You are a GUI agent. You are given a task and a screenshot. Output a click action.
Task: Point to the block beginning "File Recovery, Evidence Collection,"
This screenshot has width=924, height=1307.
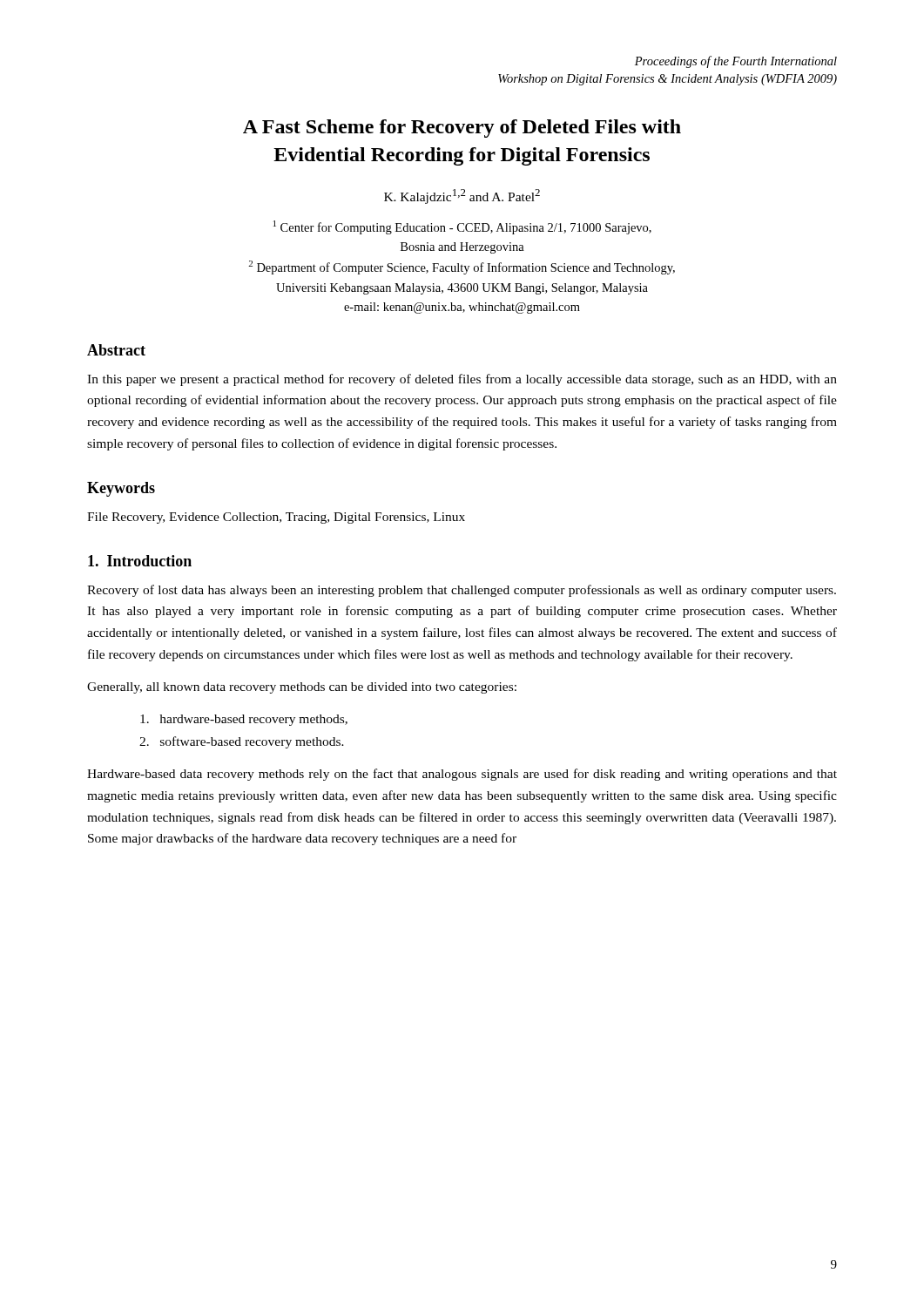point(276,516)
